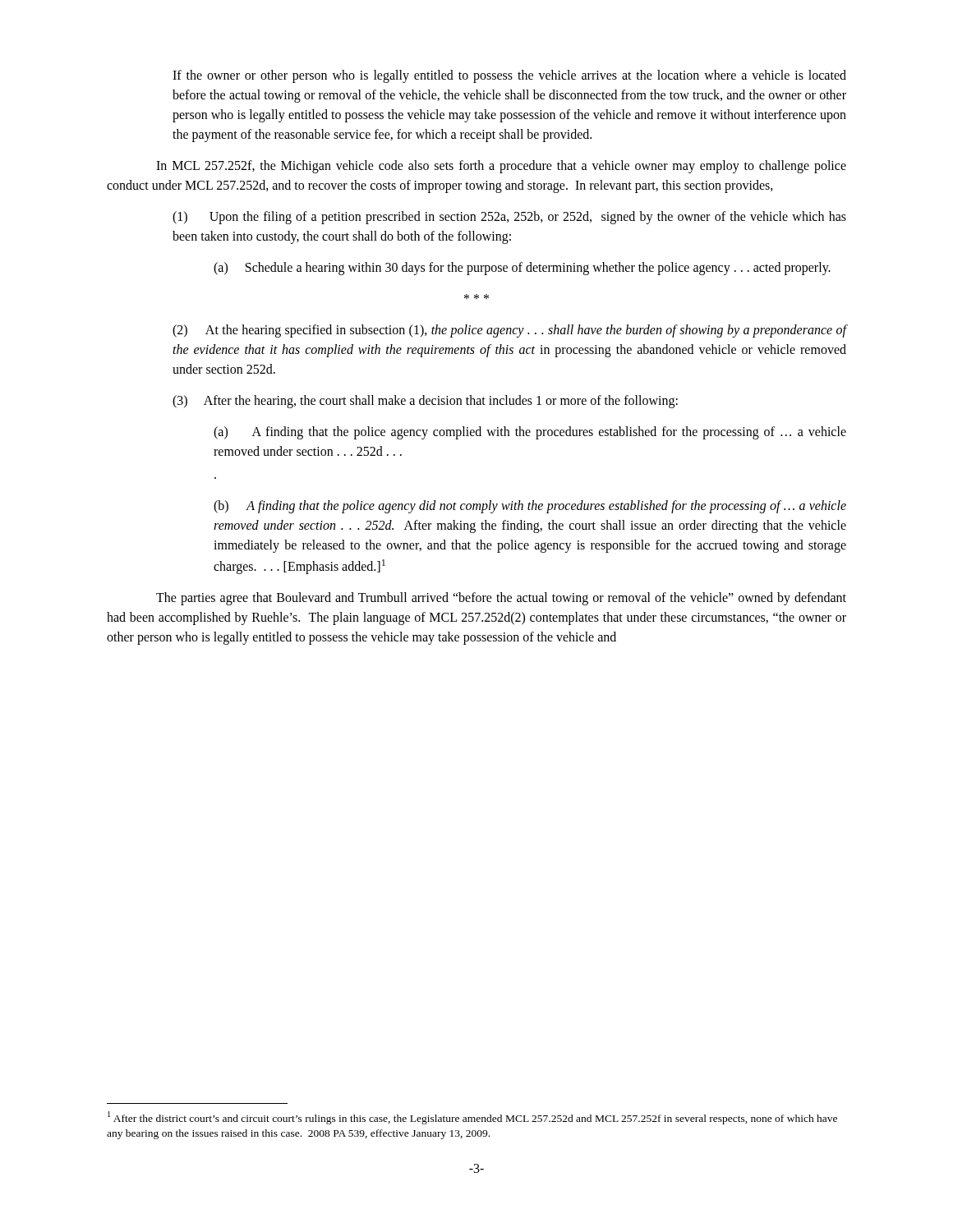The height and width of the screenshot is (1232, 953).
Task: Click the passage that begins "If the owner or"
Action: point(509,105)
